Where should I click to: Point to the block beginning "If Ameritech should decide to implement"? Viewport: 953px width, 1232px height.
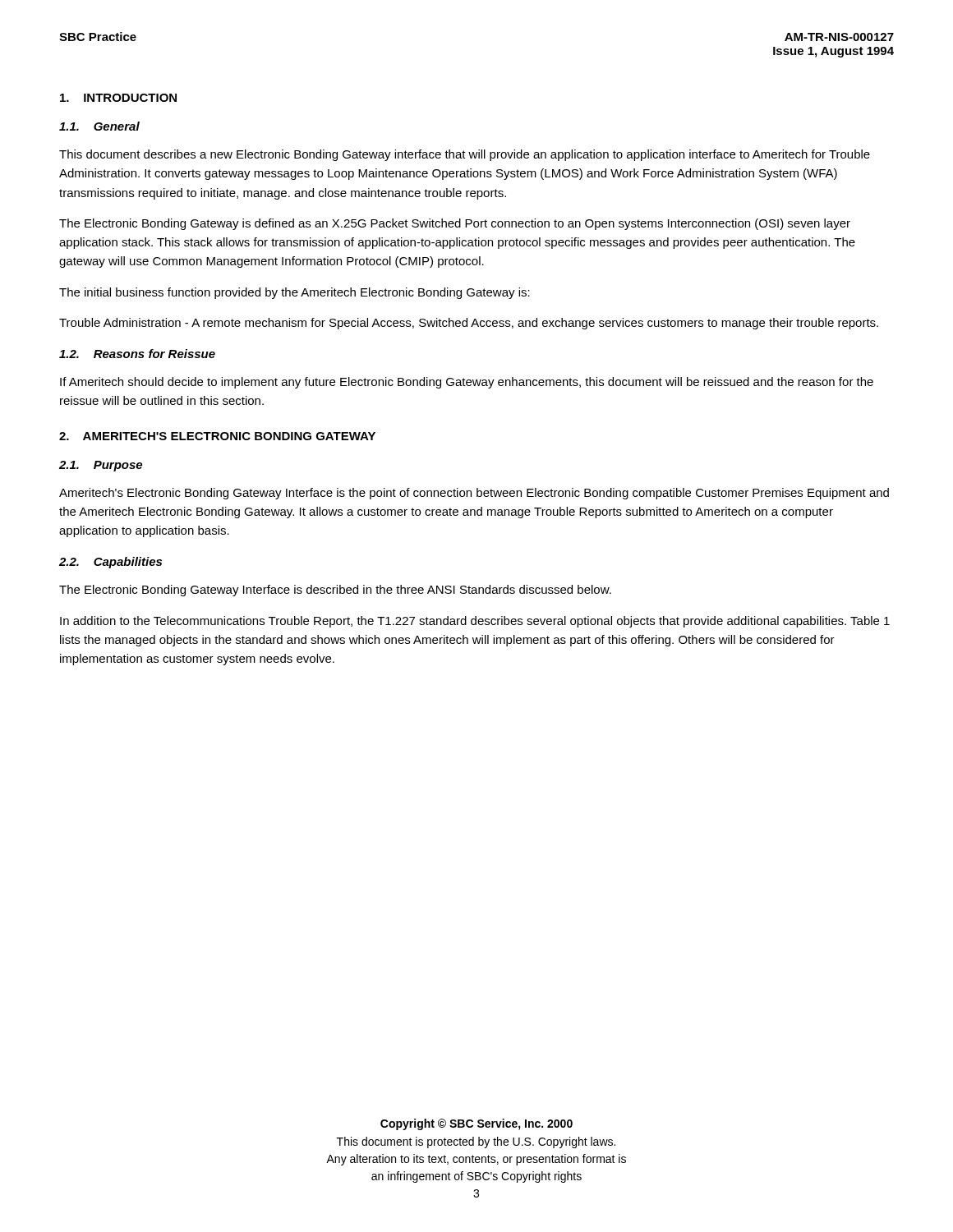pos(466,391)
